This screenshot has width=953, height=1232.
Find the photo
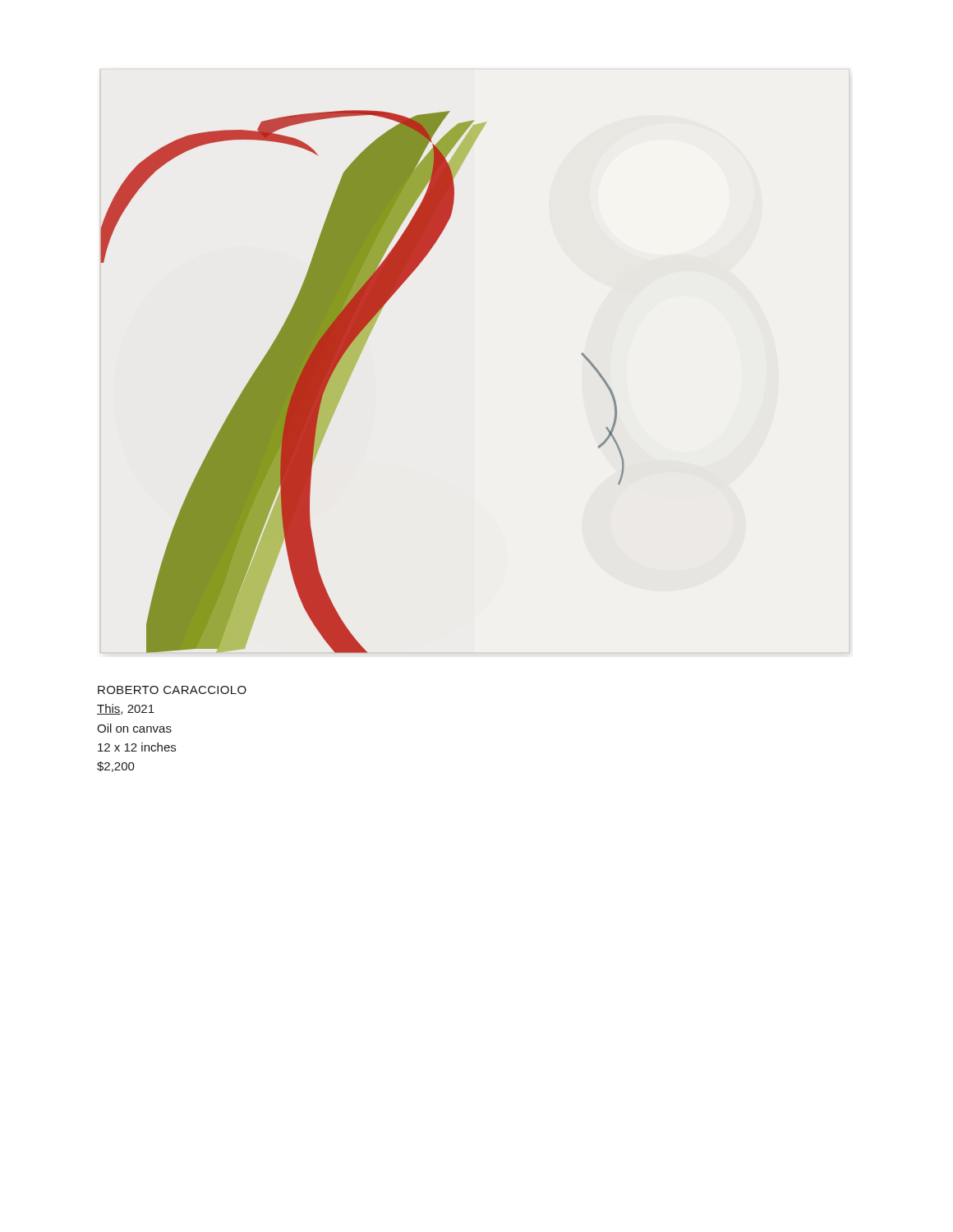point(475,361)
